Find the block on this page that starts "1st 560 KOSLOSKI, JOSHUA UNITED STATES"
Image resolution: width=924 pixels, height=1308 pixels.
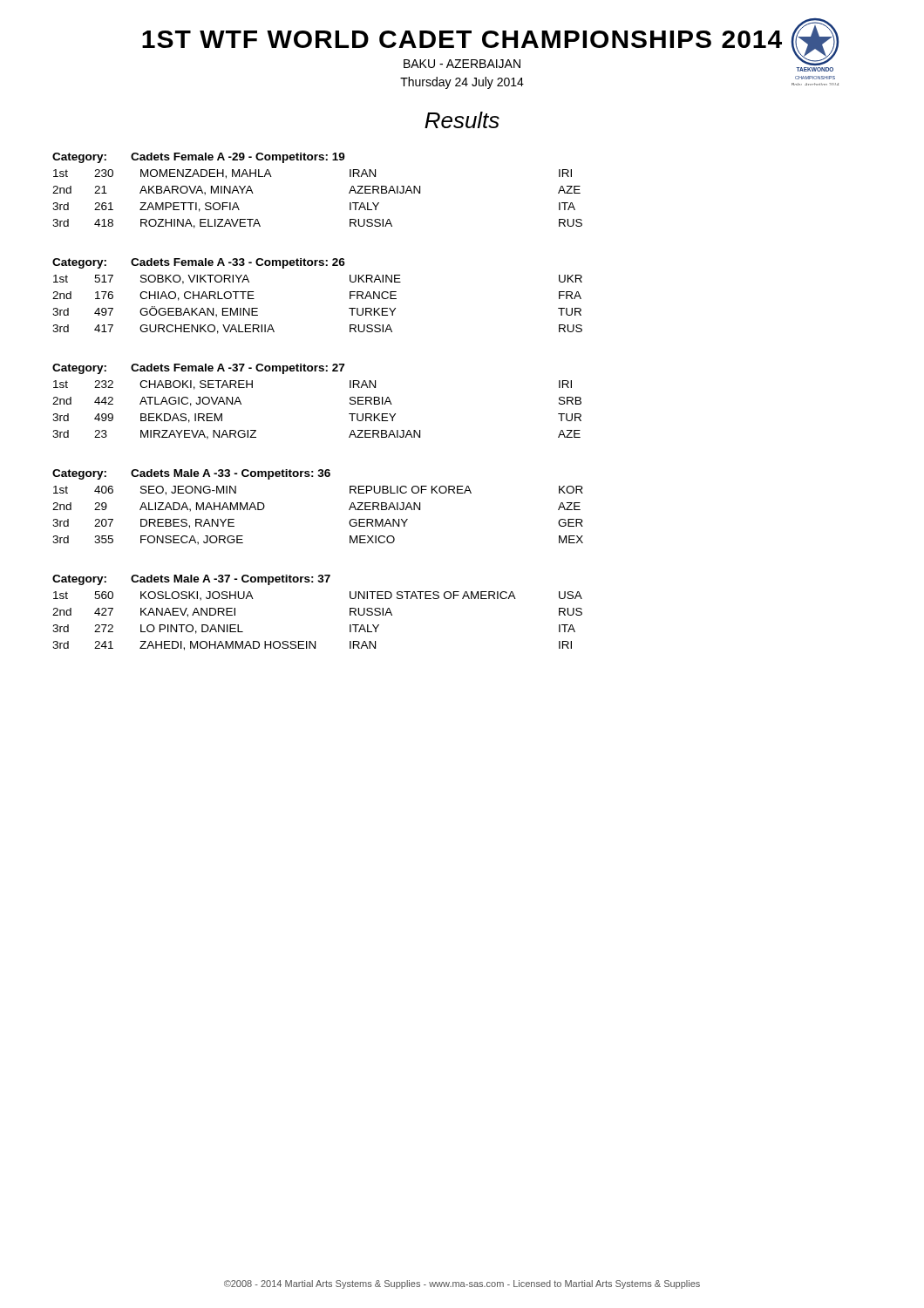pyautogui.click(x=340, y=595)
